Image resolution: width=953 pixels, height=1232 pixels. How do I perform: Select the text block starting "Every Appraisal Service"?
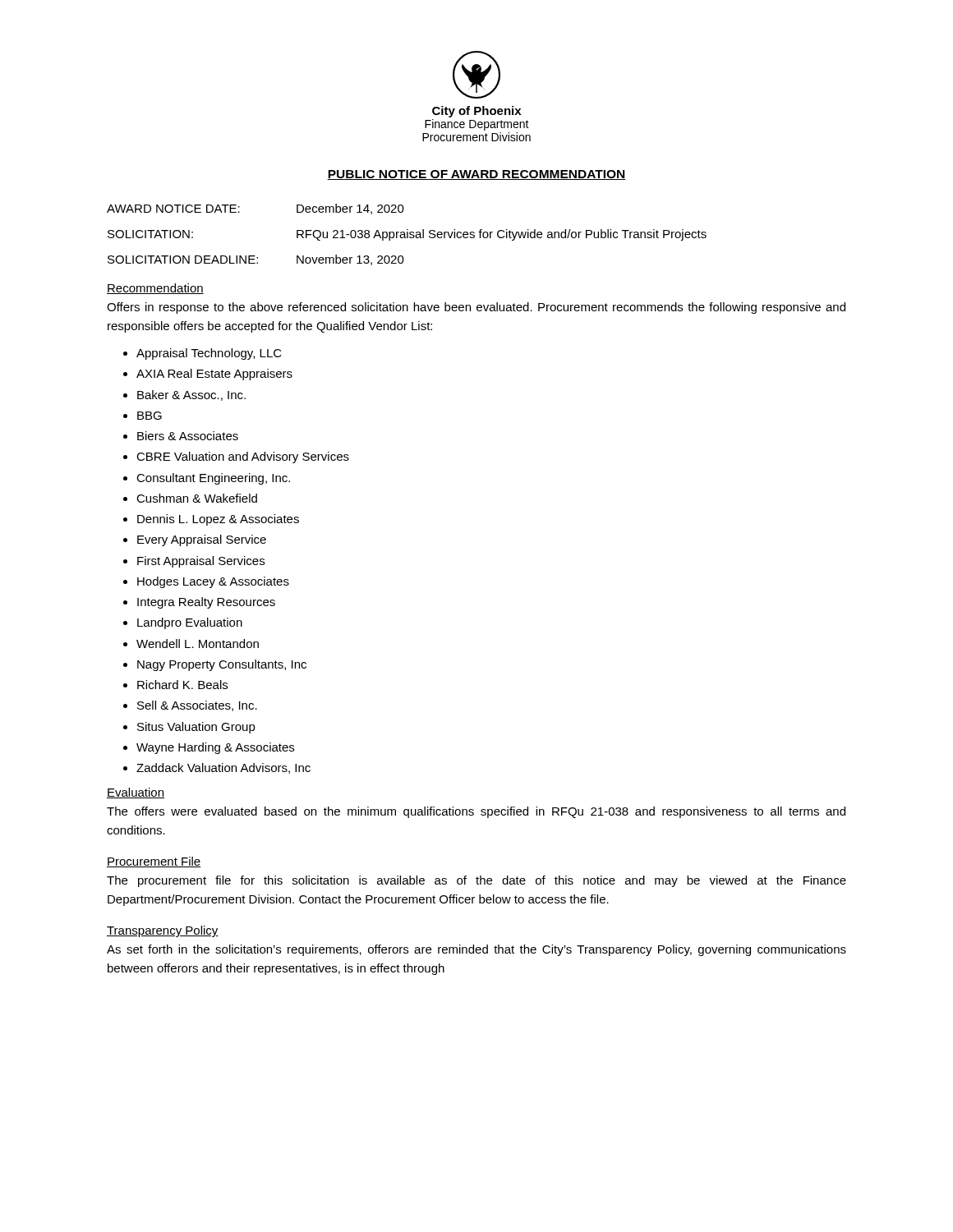[201, 539]
